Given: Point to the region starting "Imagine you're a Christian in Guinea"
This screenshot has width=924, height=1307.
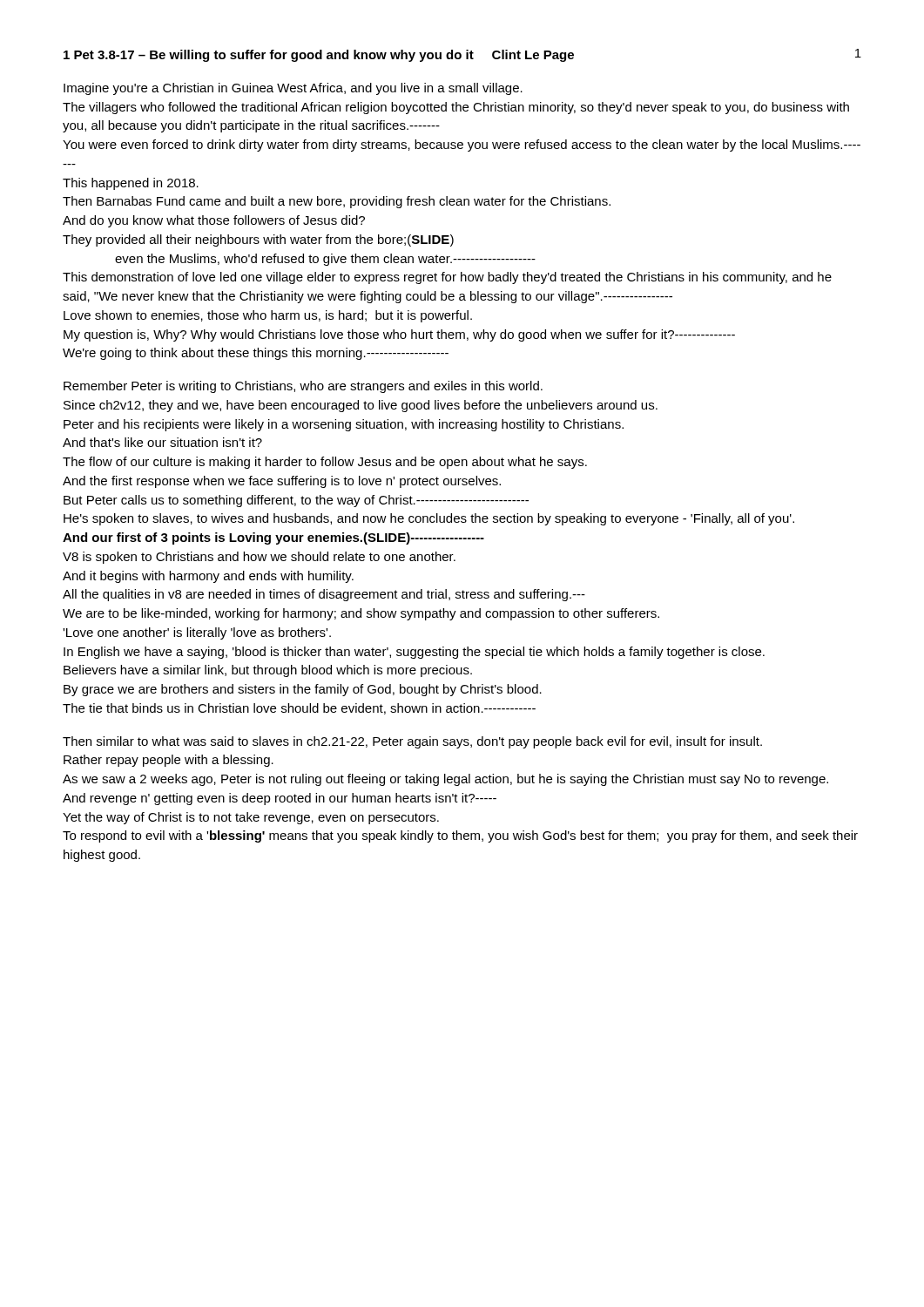Looking at the screenshot, I should tap(293, 89).
